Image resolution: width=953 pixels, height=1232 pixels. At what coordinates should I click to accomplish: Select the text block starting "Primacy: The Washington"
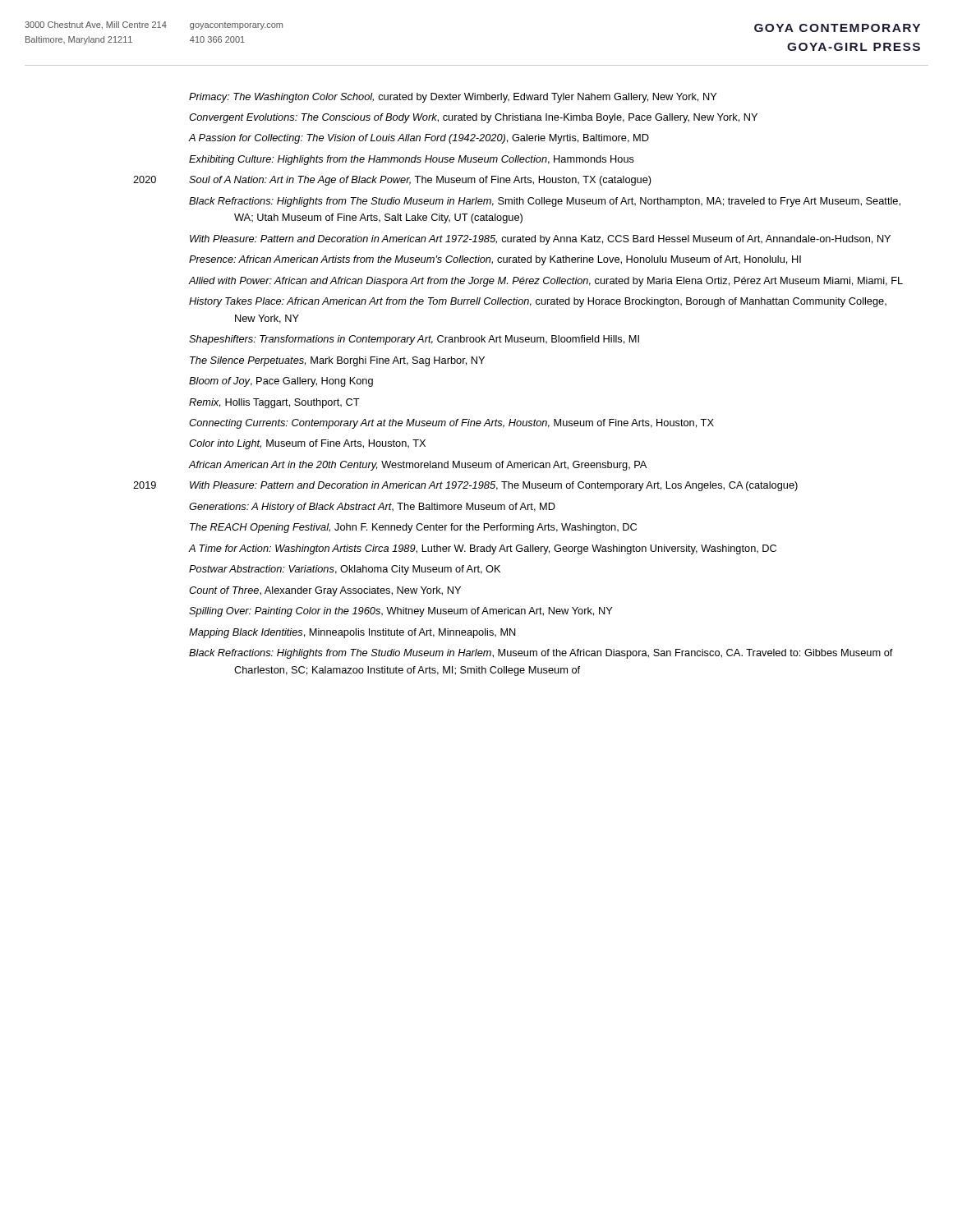[x=546, y=97]
